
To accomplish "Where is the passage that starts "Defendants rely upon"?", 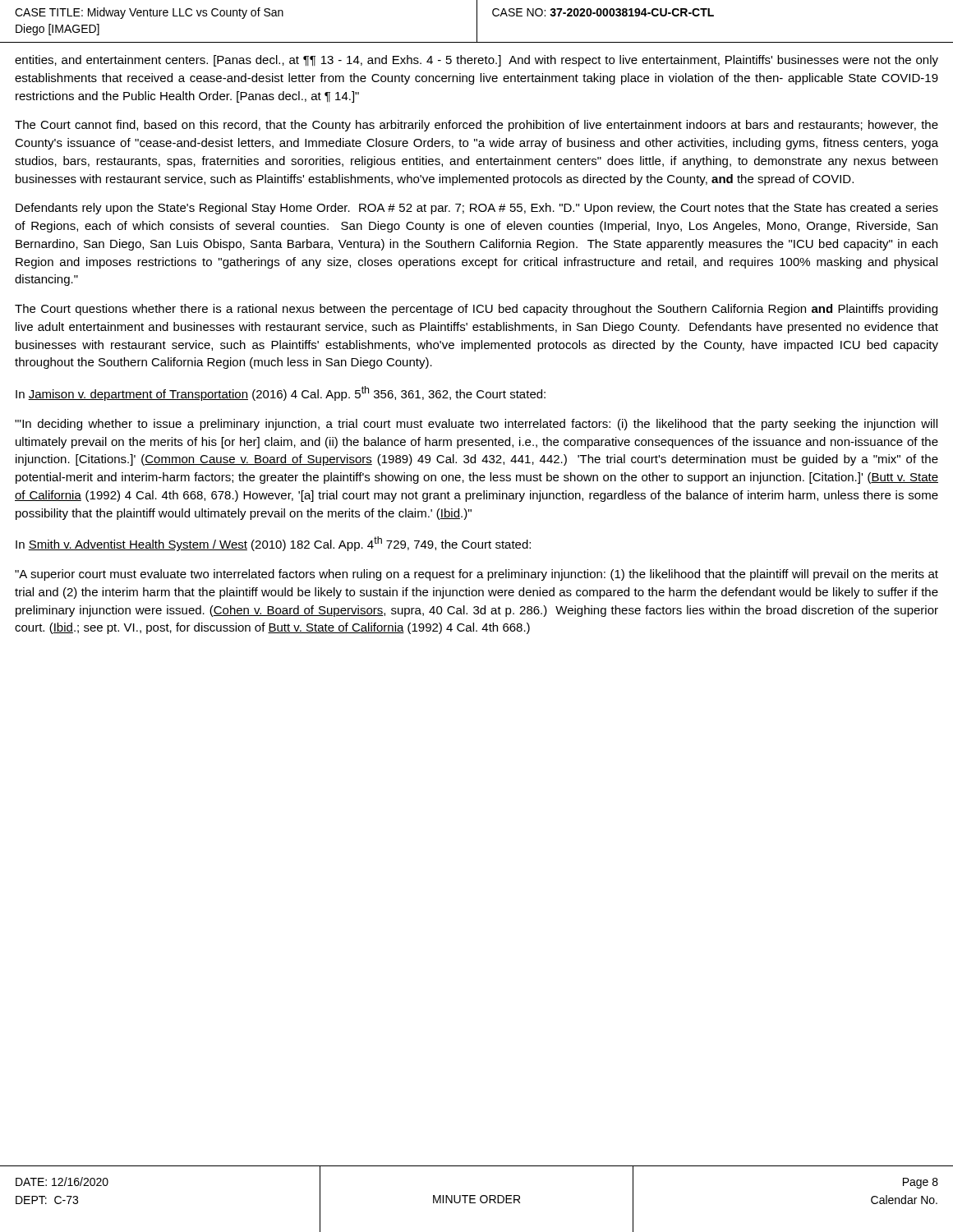I will 476,243.
